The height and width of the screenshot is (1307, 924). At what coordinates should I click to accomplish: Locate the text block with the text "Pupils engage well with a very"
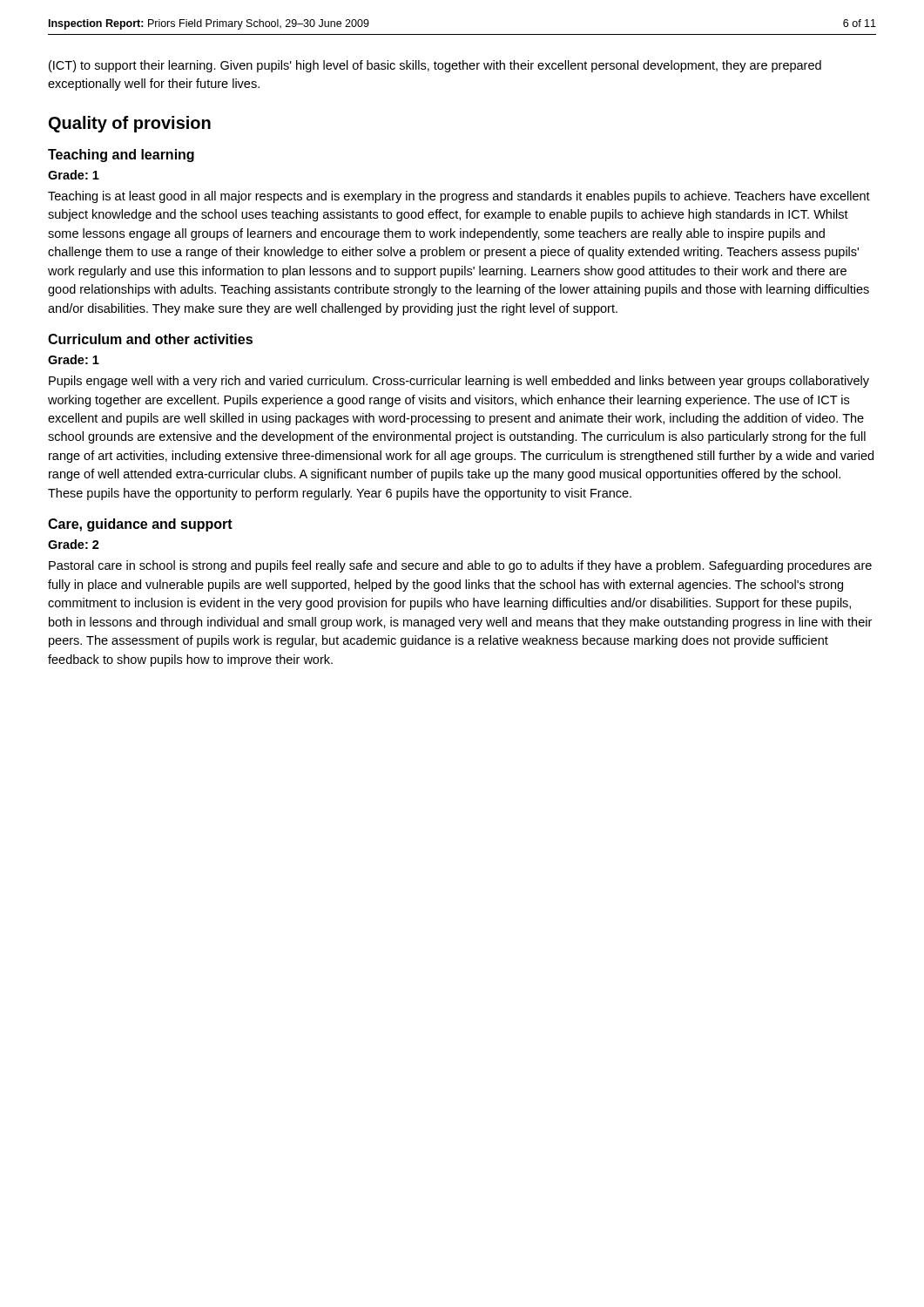click(x=461, y=437)
